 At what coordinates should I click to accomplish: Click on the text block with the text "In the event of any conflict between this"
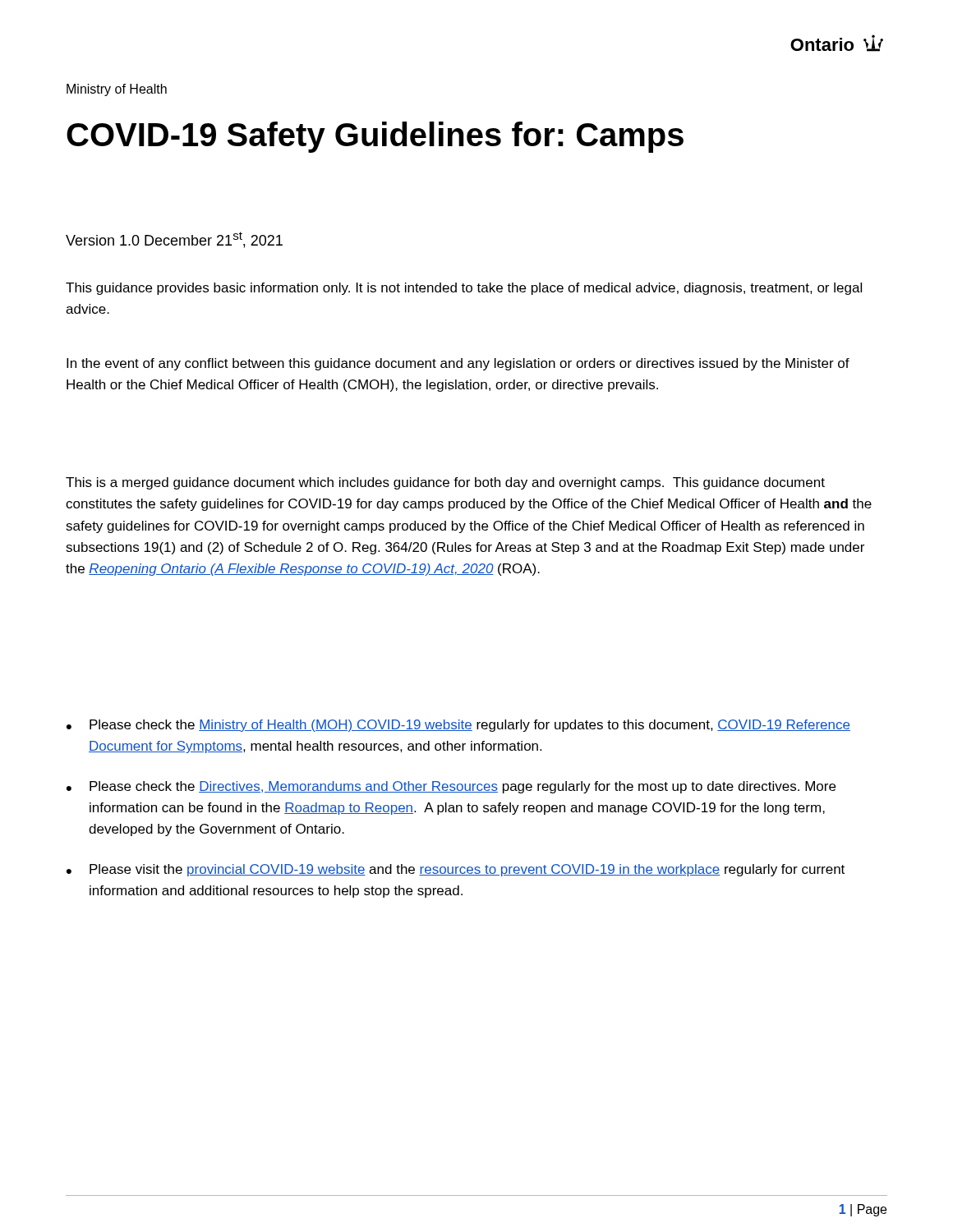457,374
